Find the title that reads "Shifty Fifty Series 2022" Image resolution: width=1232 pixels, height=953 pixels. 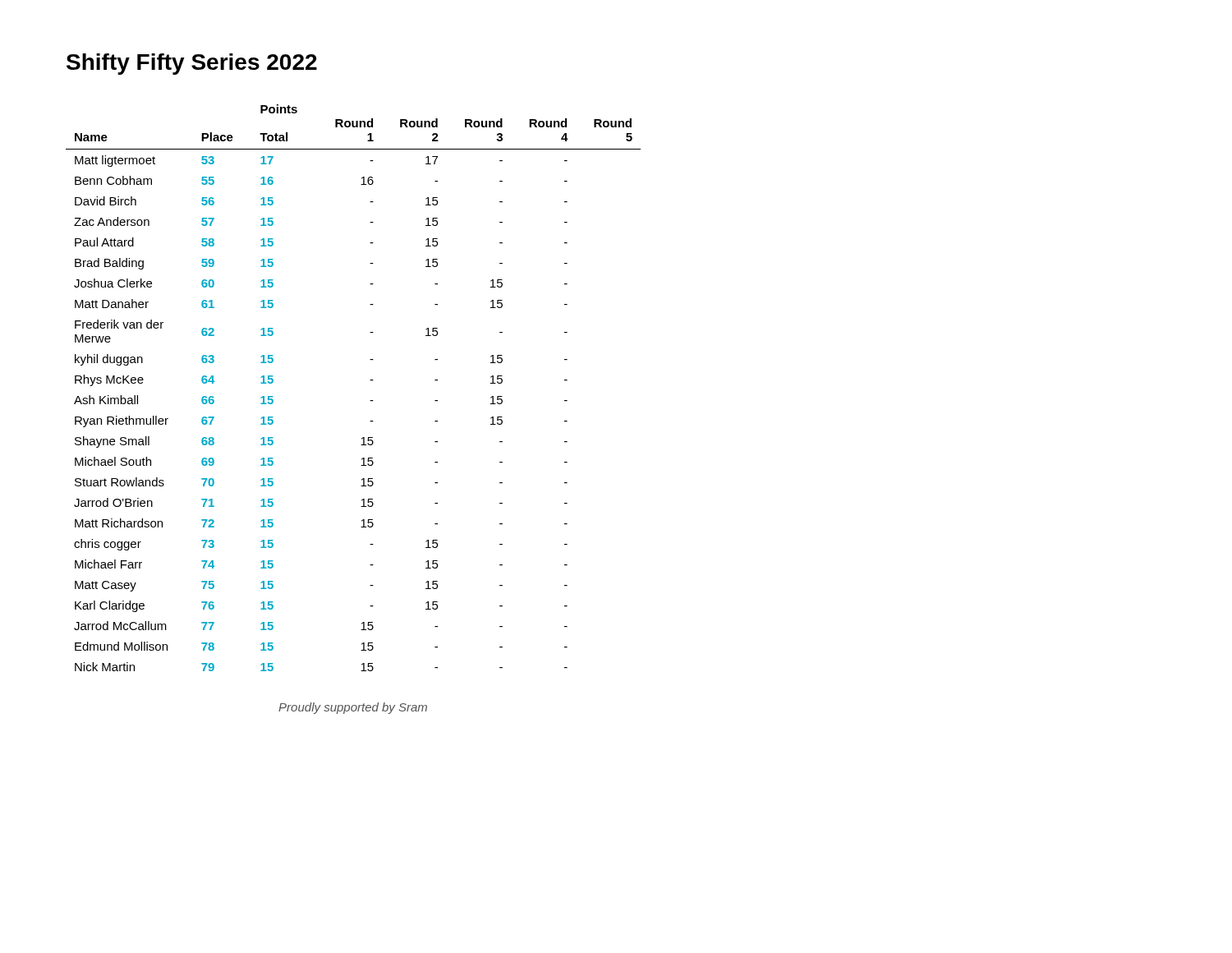[x=192, y=62]
